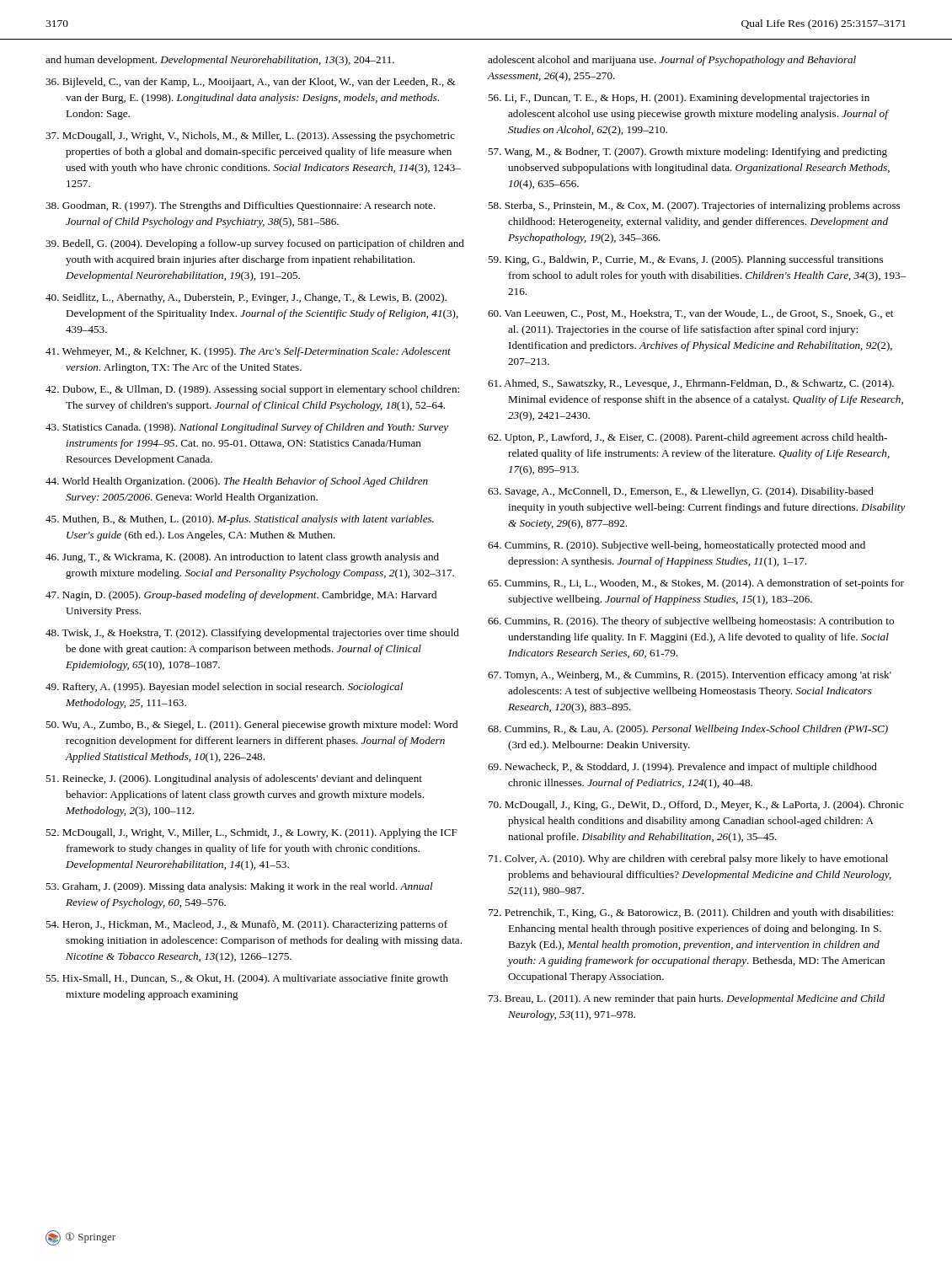Screen dimensions: 1264x952
Task: Find the passage starting "66. Cummins, R. (2016)."
Action: coord(691,636)
